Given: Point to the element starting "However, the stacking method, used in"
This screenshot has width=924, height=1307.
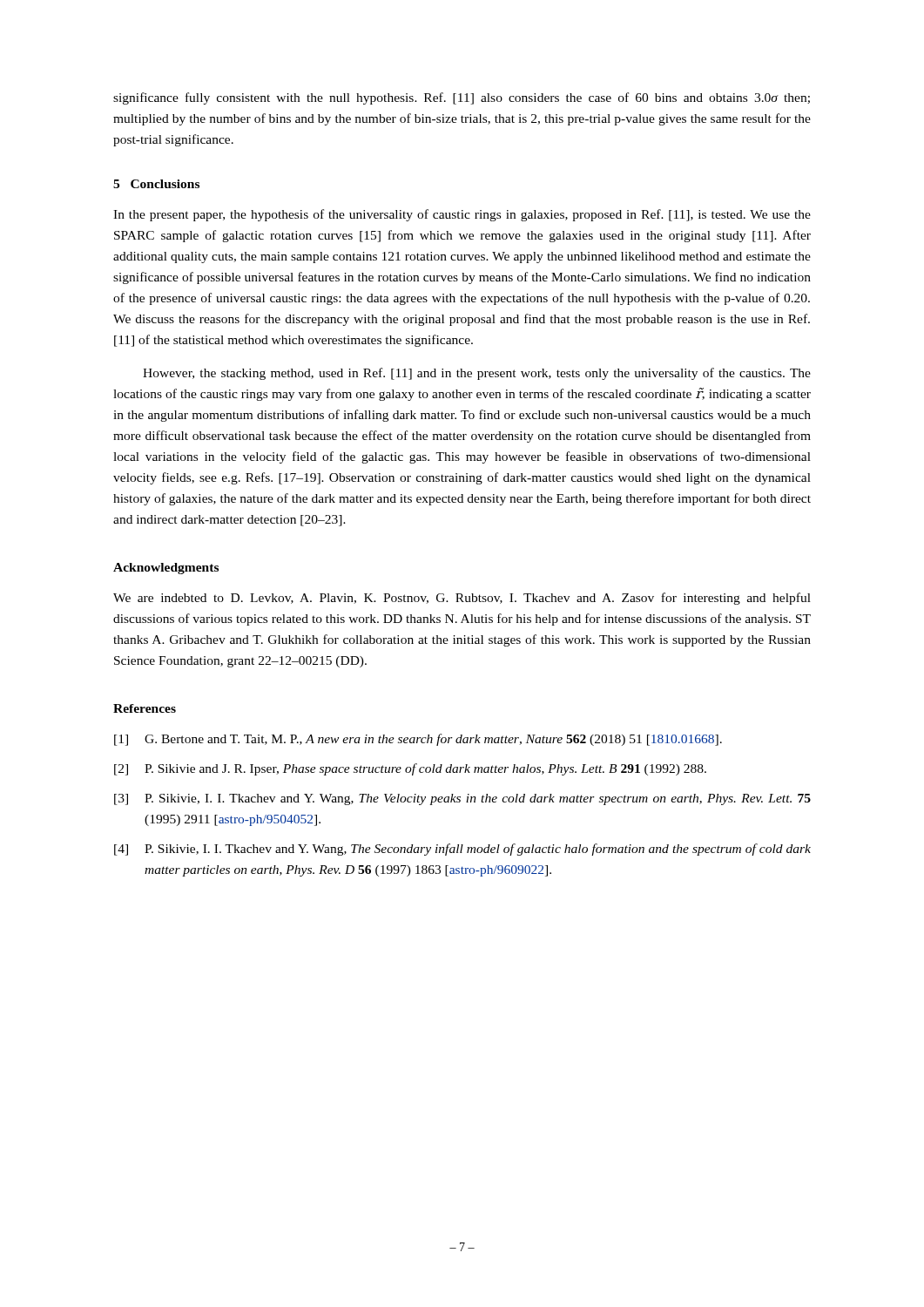Looking at the screenshot, I should tap(462, 446).
